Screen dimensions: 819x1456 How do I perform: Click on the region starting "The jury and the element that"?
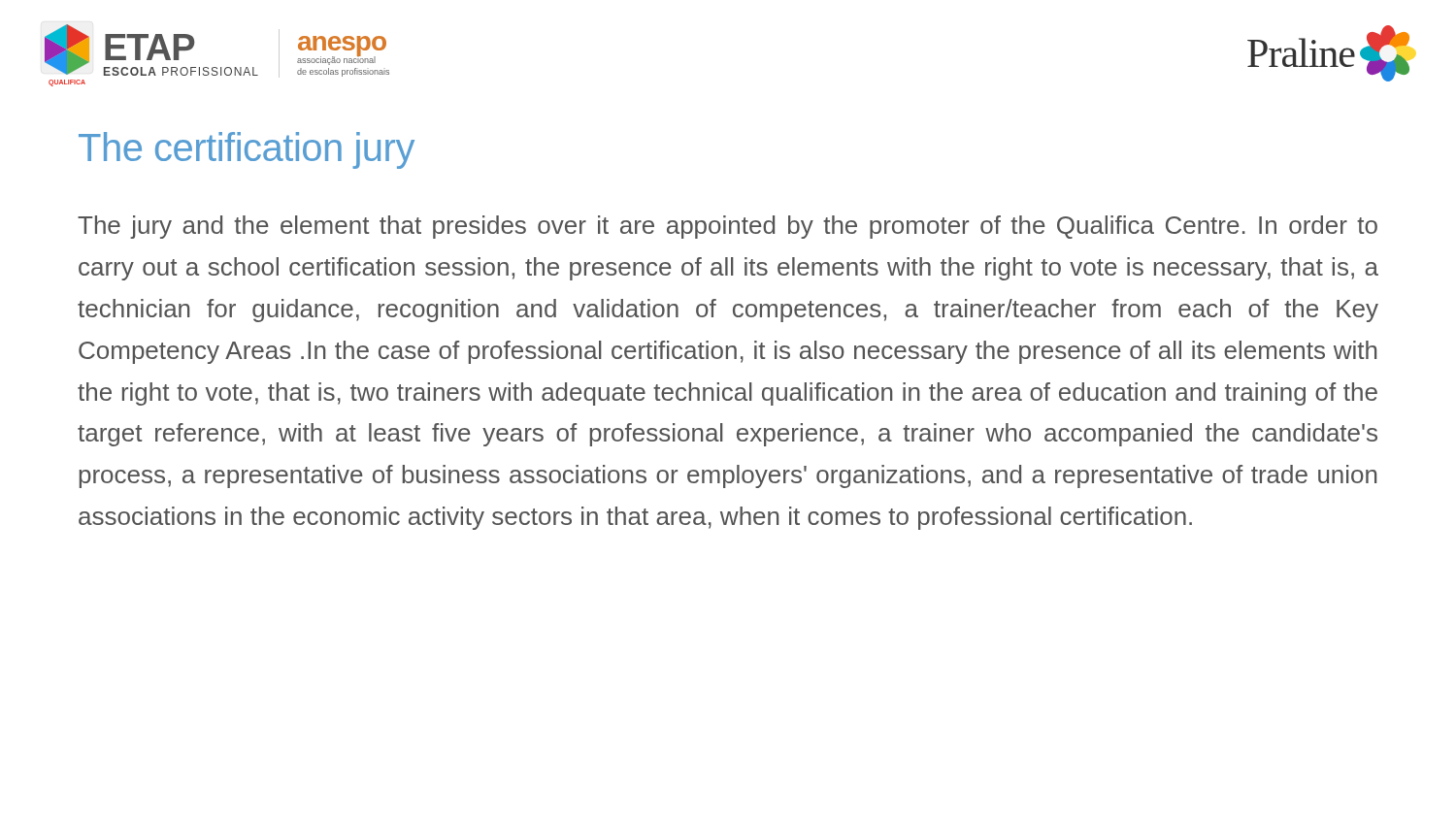tap(728, 371)
